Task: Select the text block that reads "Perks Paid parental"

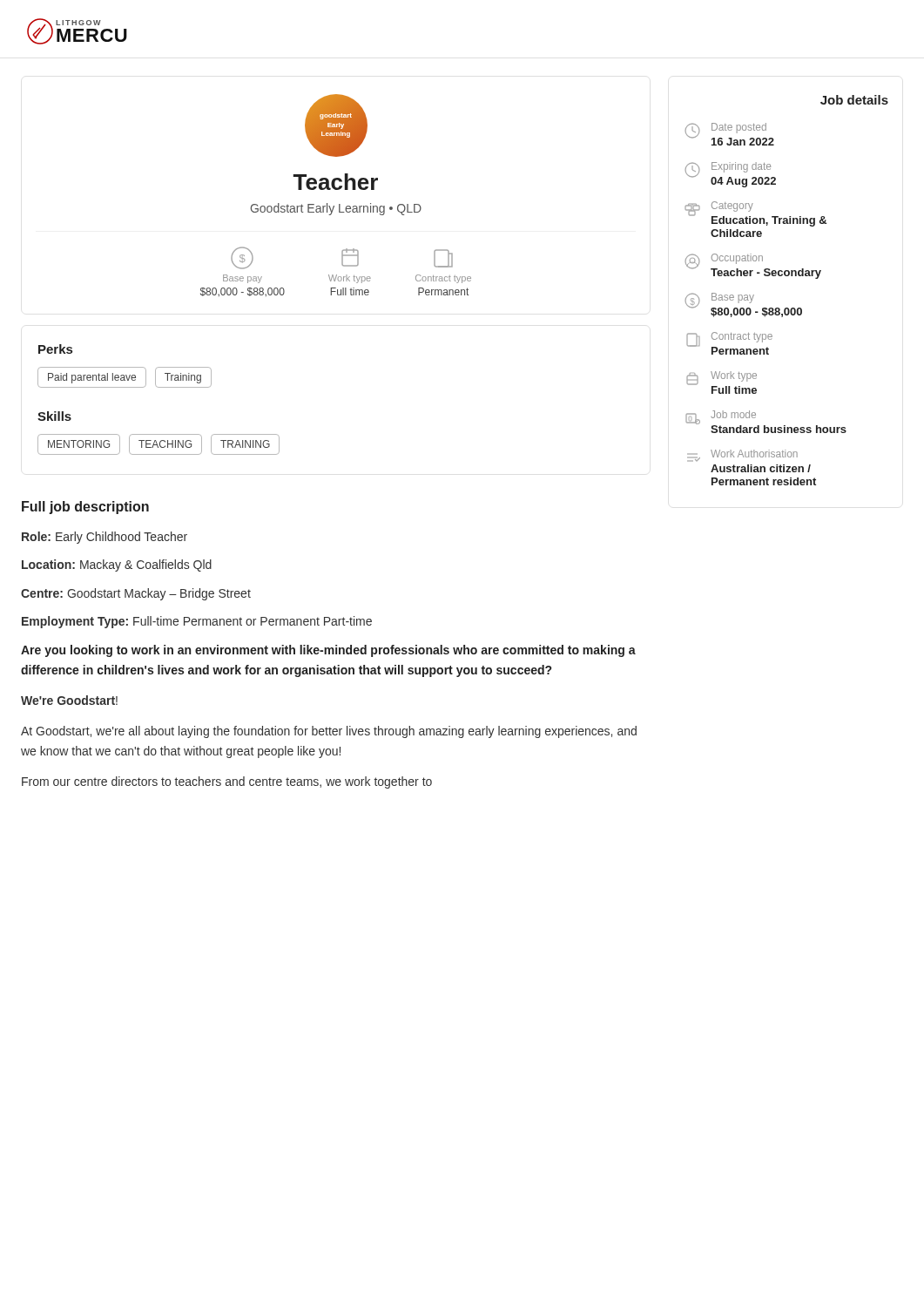Action: point(55,349)
